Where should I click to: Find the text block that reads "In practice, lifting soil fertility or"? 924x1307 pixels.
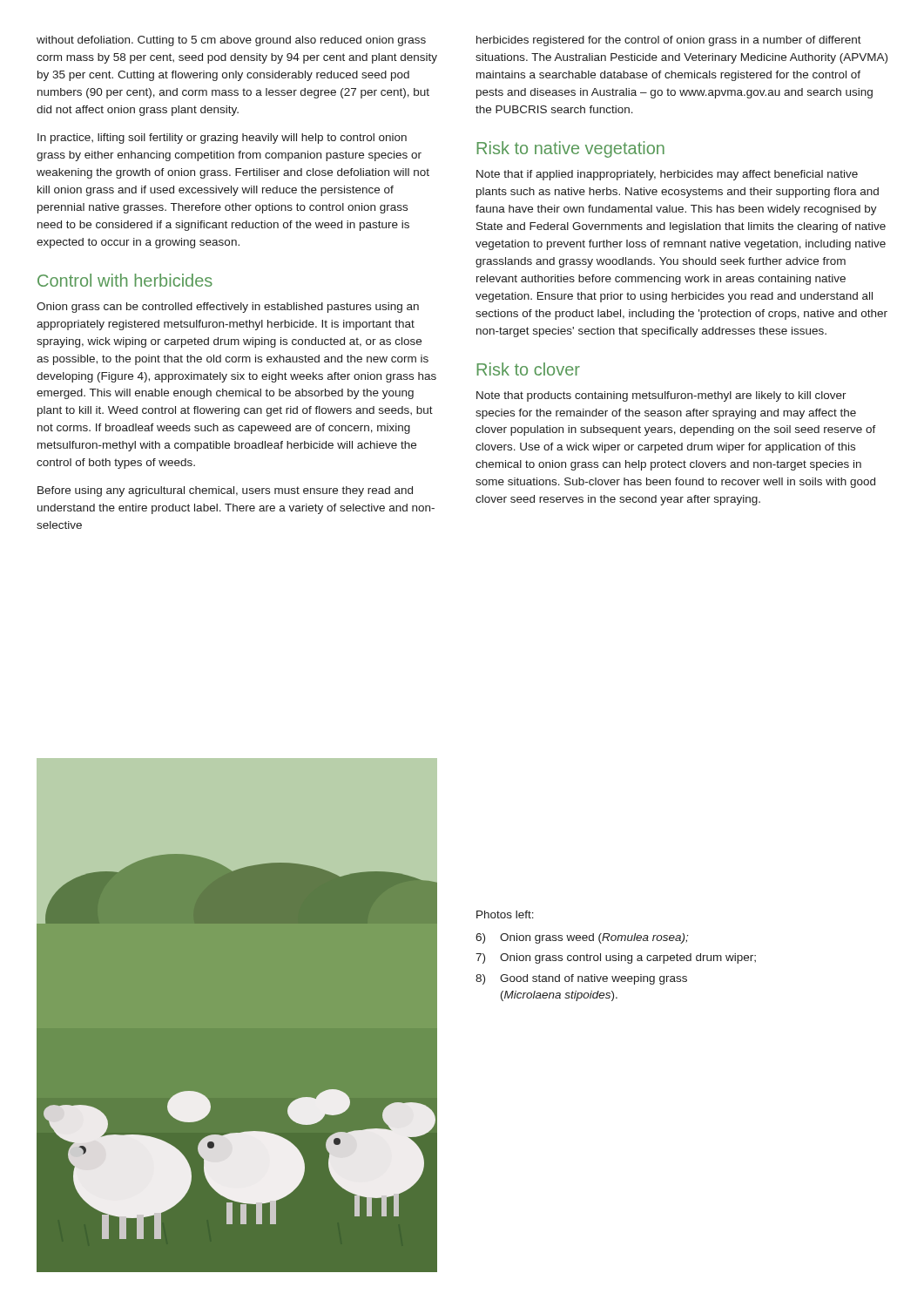(233, 189)
